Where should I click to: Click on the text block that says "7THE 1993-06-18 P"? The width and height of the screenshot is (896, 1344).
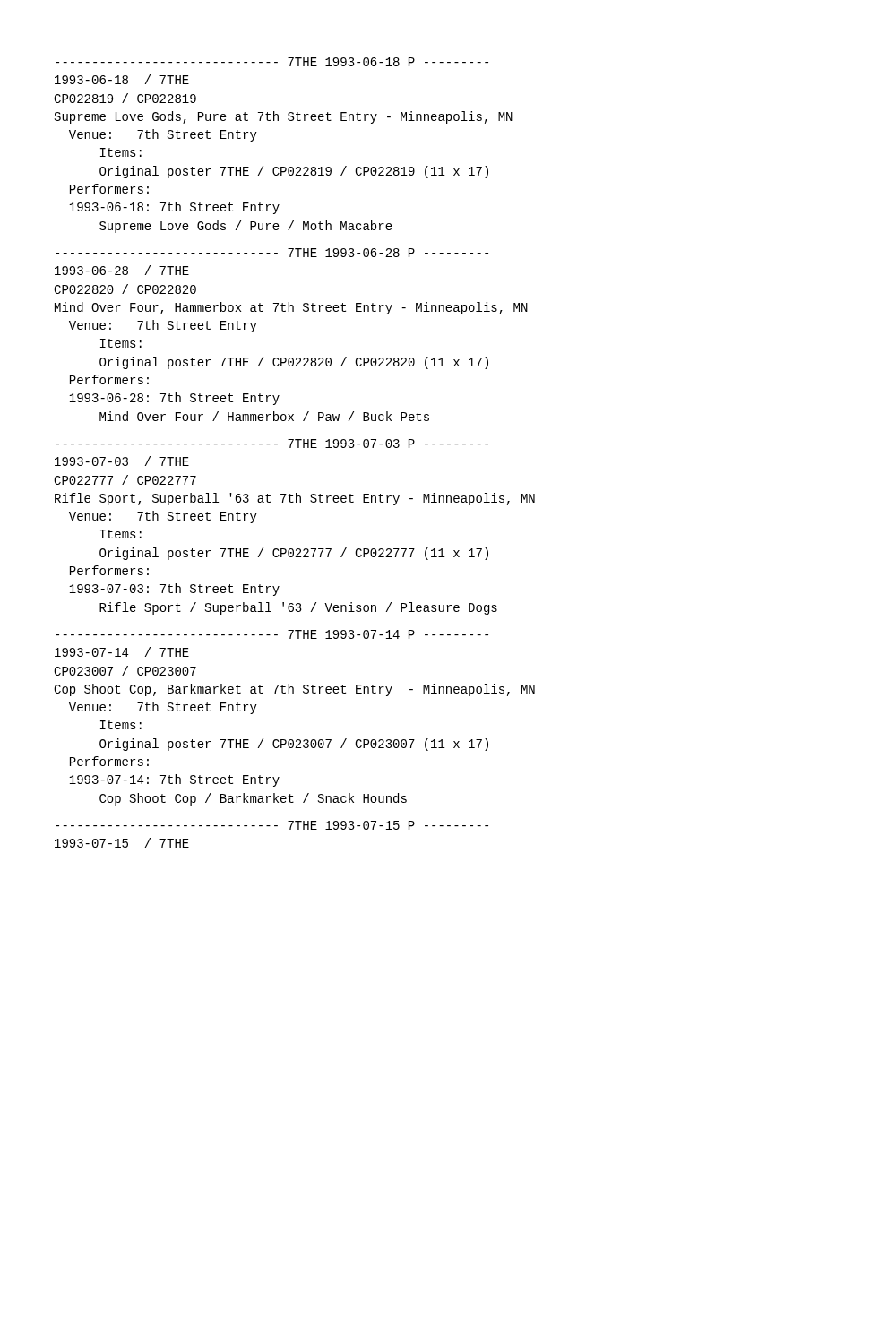coord(272,62)
